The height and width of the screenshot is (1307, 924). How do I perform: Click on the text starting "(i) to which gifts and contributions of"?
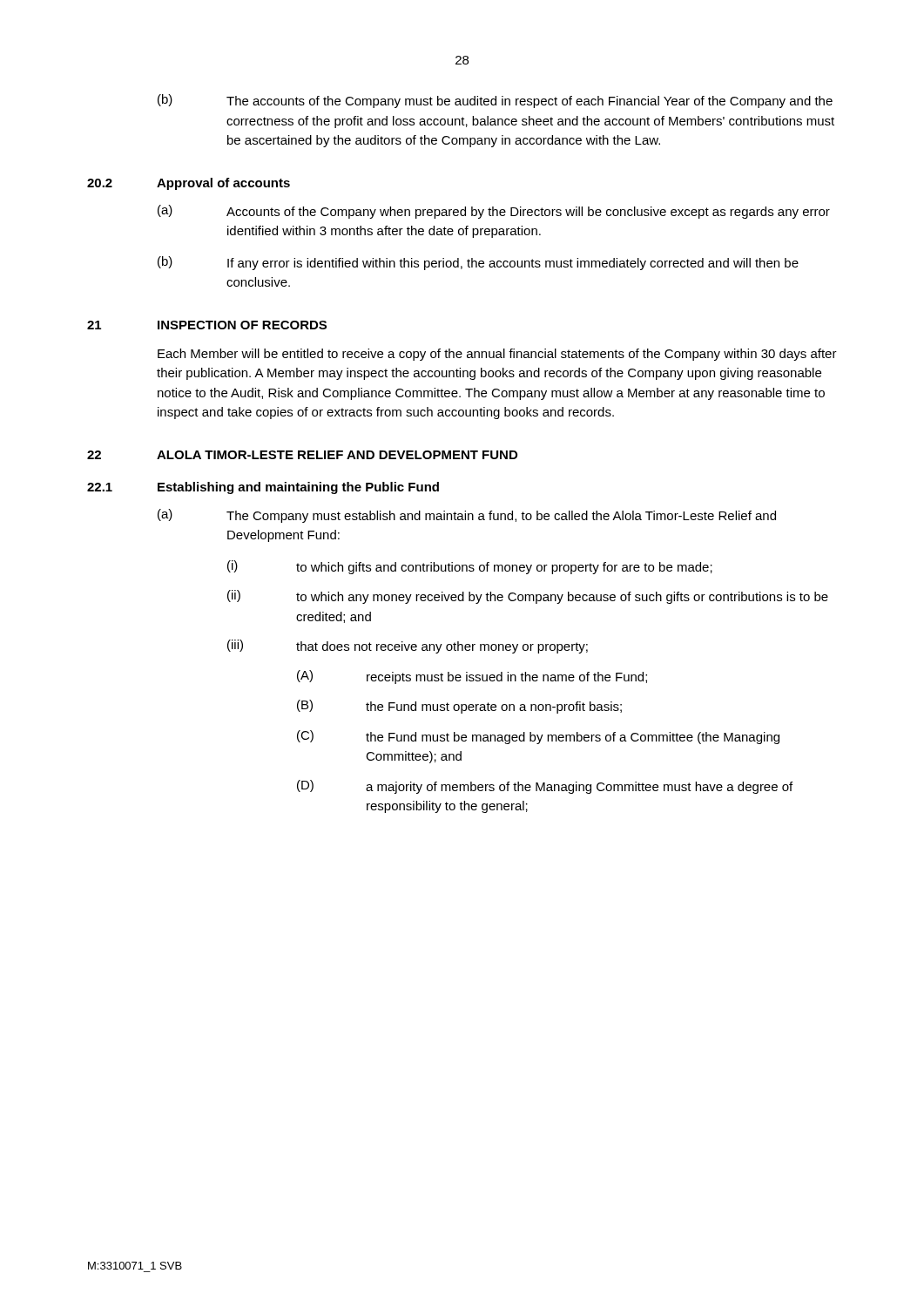[532, 567]
